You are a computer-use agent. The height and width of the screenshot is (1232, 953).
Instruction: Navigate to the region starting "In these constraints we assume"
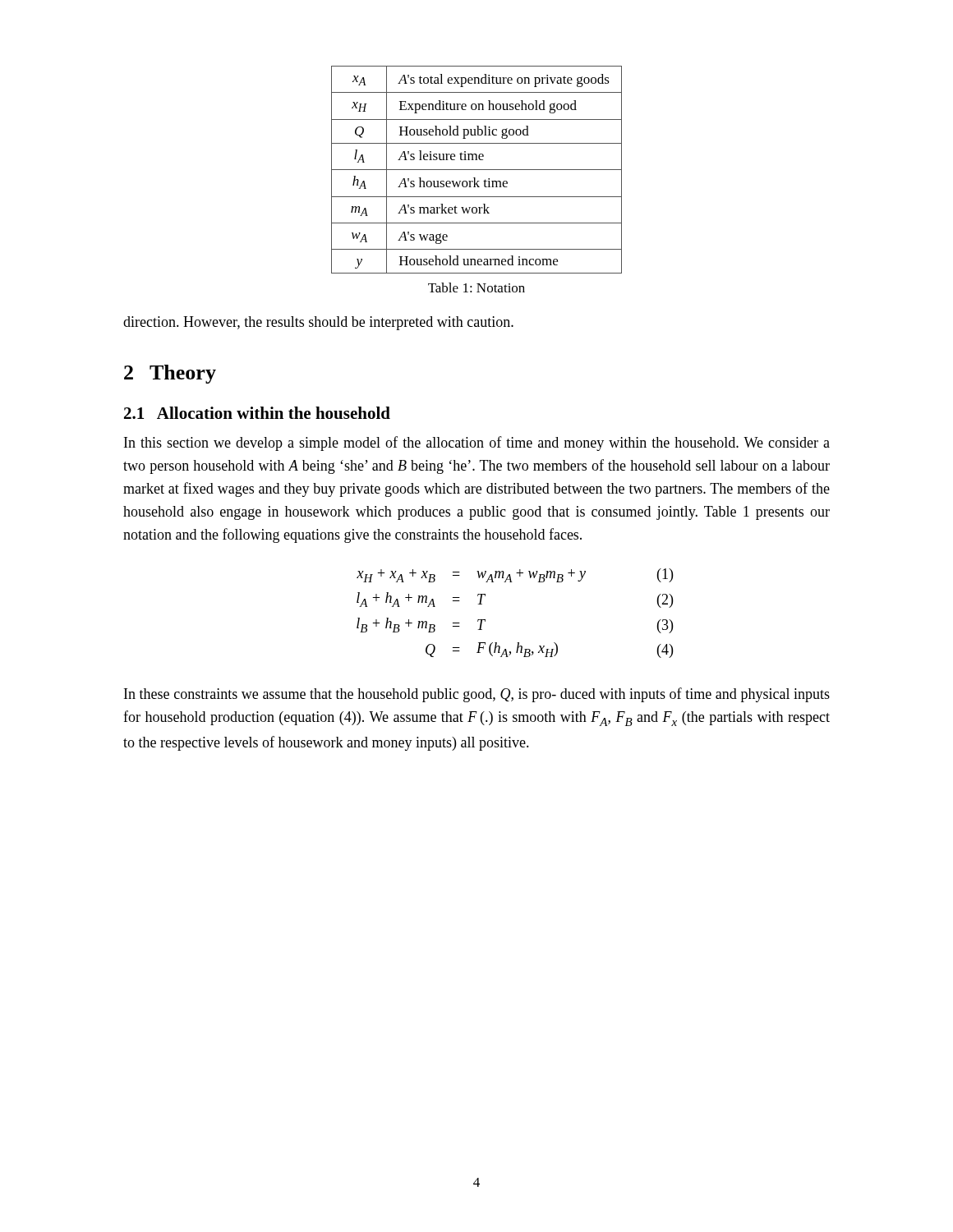tap(476, 718)
